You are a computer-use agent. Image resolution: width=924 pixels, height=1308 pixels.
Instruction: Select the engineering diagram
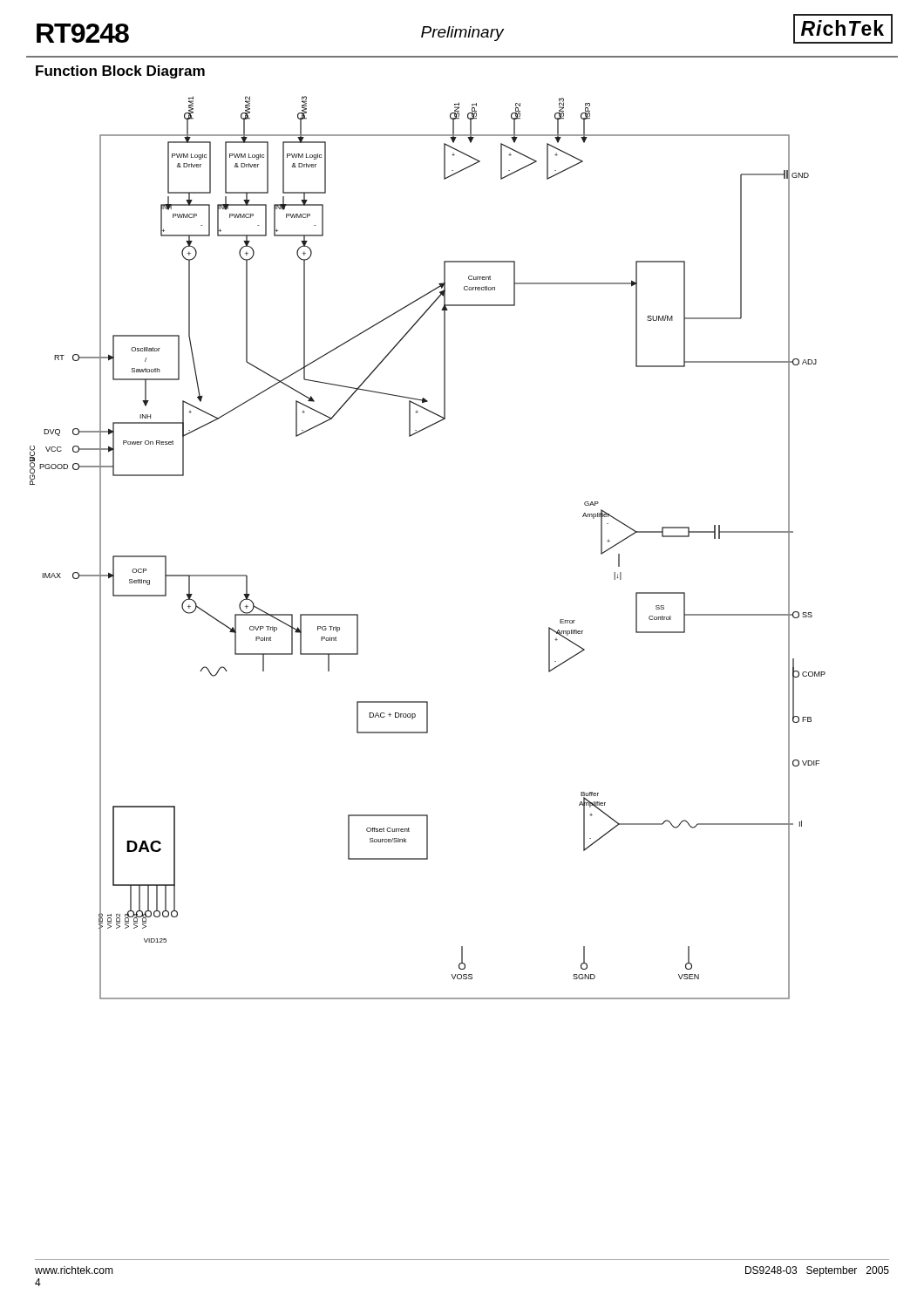(x=462, y=654)
